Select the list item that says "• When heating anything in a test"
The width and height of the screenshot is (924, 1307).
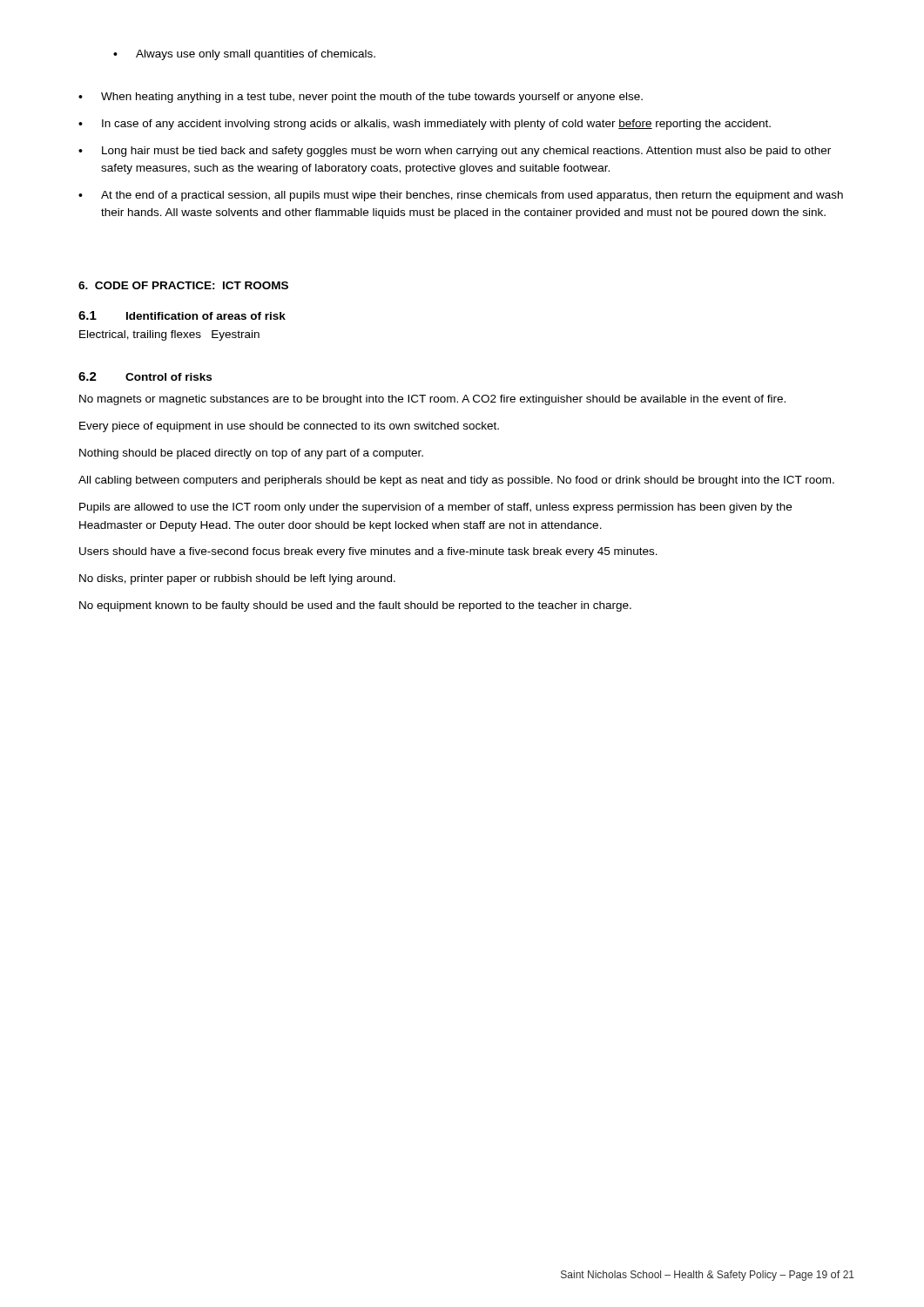466,97
